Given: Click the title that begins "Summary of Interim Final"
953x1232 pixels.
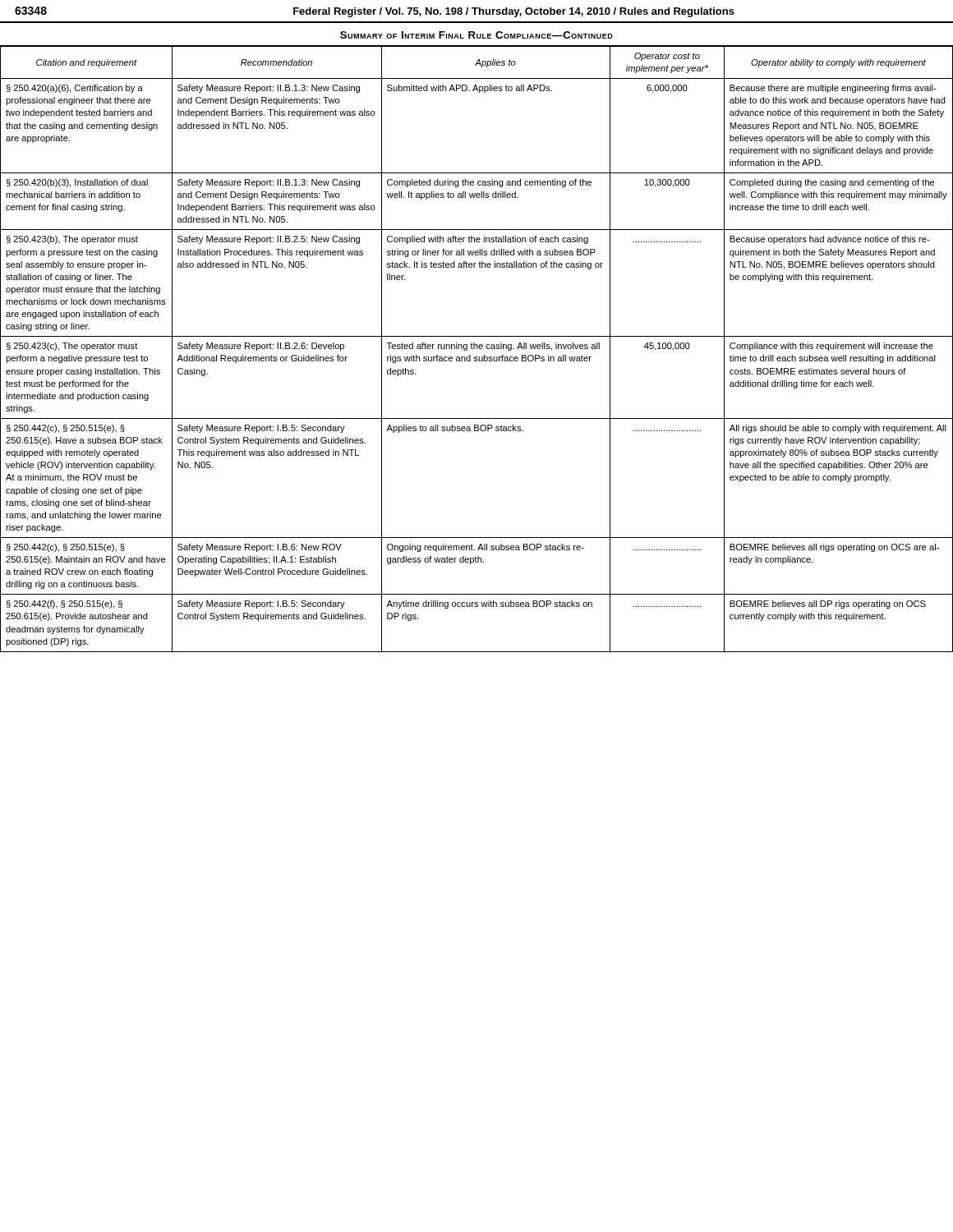Looking at the screenshot, I should (476, 35).
